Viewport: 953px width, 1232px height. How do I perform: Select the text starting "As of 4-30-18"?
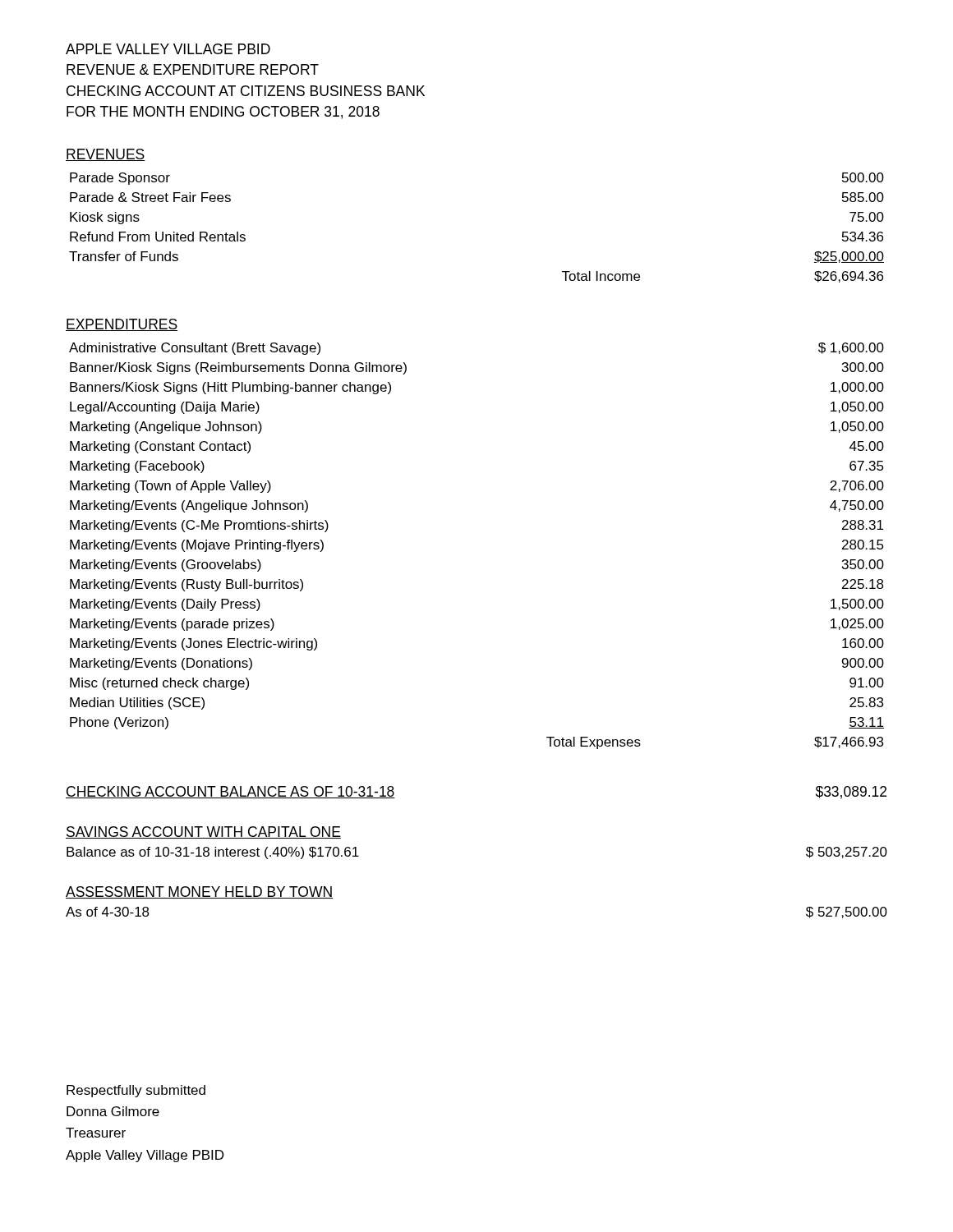(107, 912)
